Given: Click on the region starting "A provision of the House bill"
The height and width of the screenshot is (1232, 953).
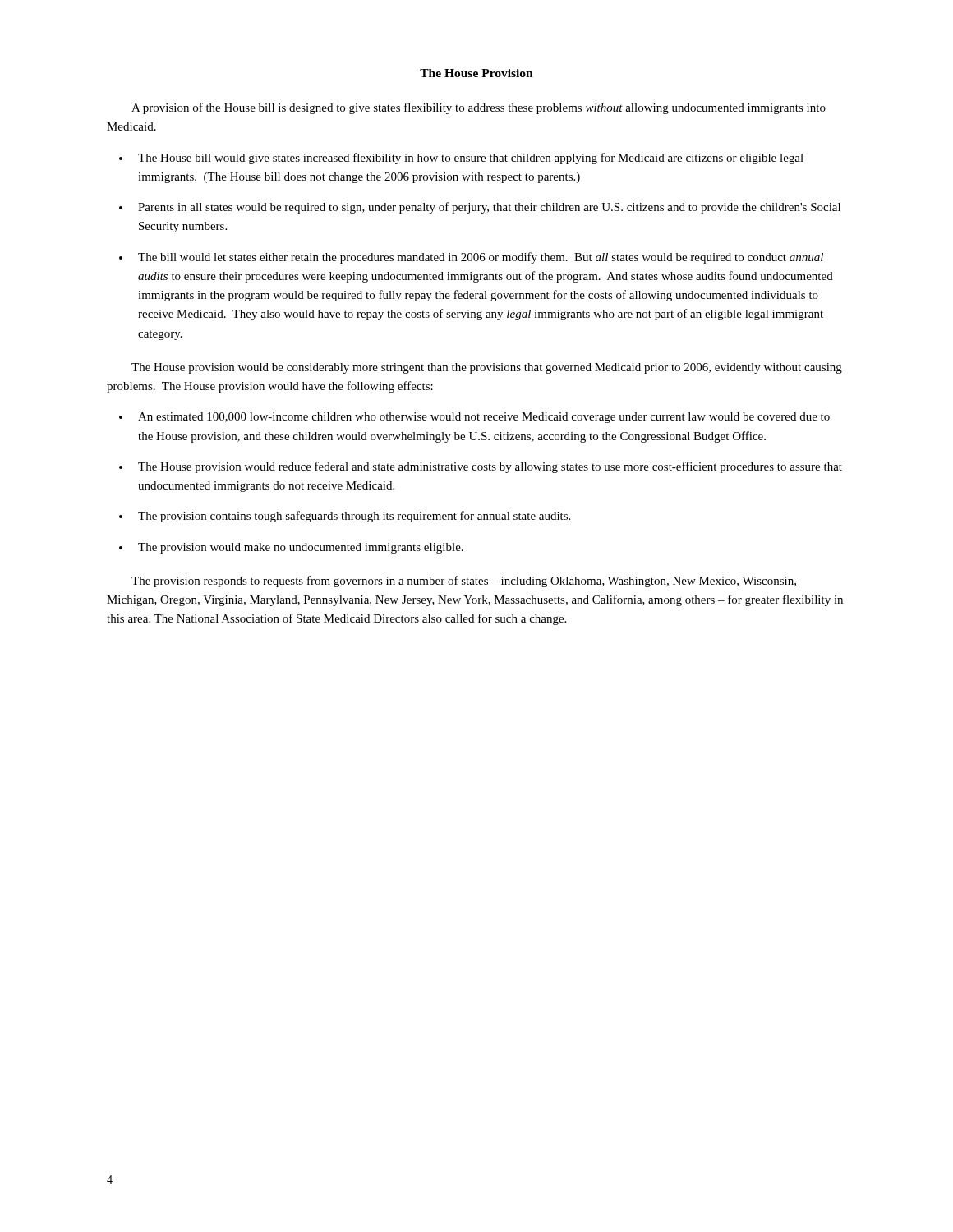Looking at the screenshot, I should click(466, 117).
